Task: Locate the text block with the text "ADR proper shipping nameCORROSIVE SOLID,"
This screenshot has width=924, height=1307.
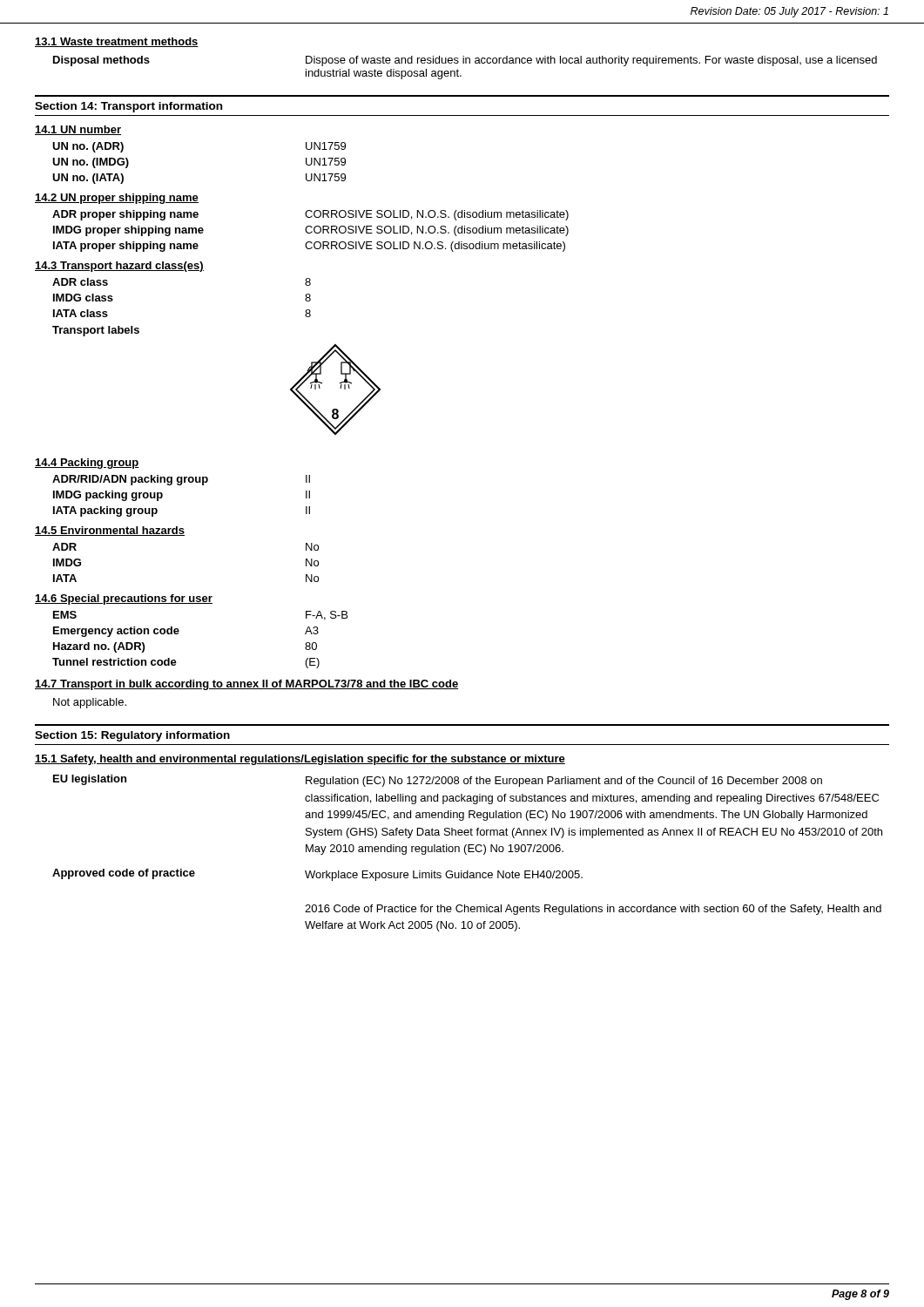Action: [x=462, y=230]
